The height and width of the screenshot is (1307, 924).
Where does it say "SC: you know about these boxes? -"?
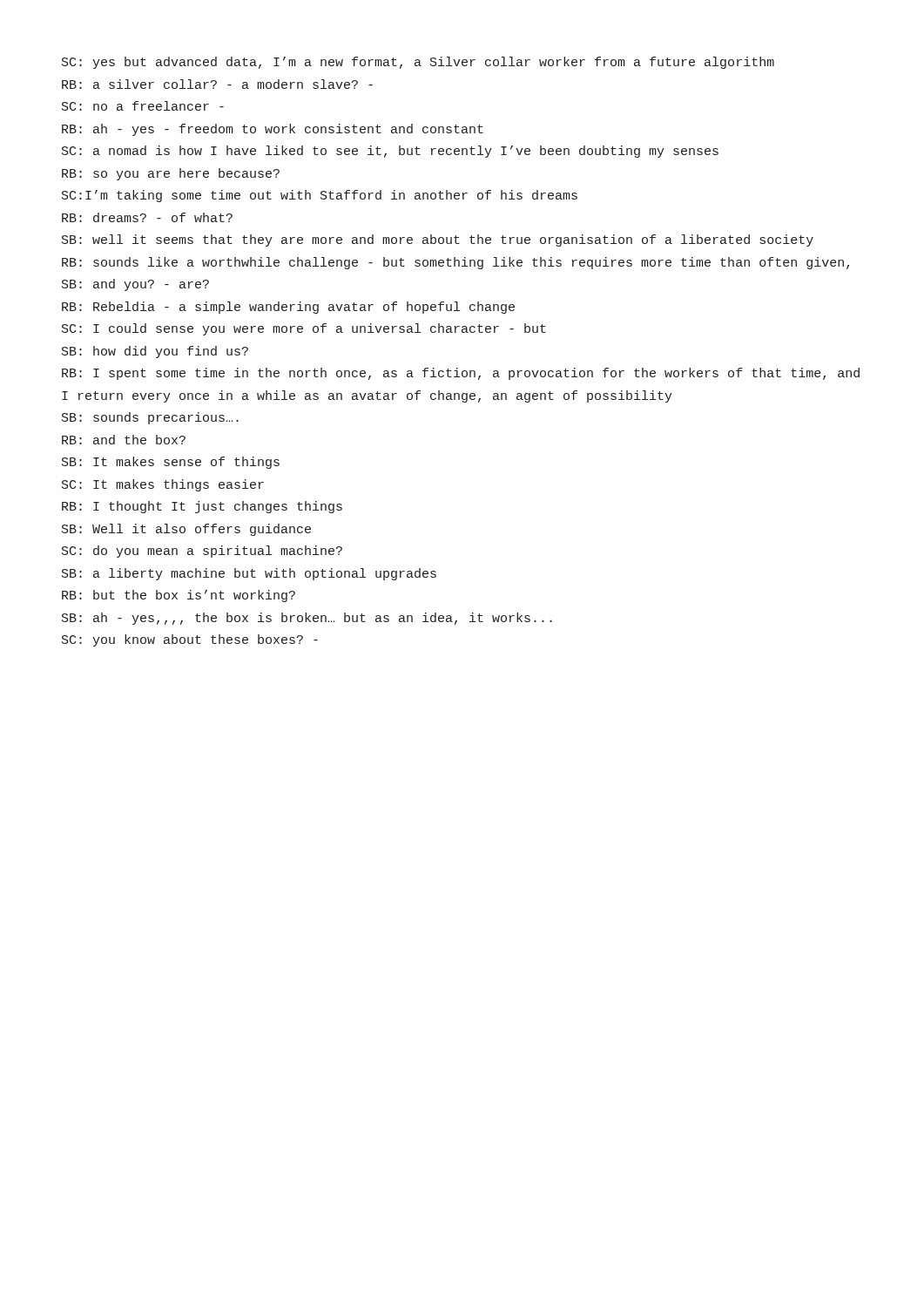190,641
